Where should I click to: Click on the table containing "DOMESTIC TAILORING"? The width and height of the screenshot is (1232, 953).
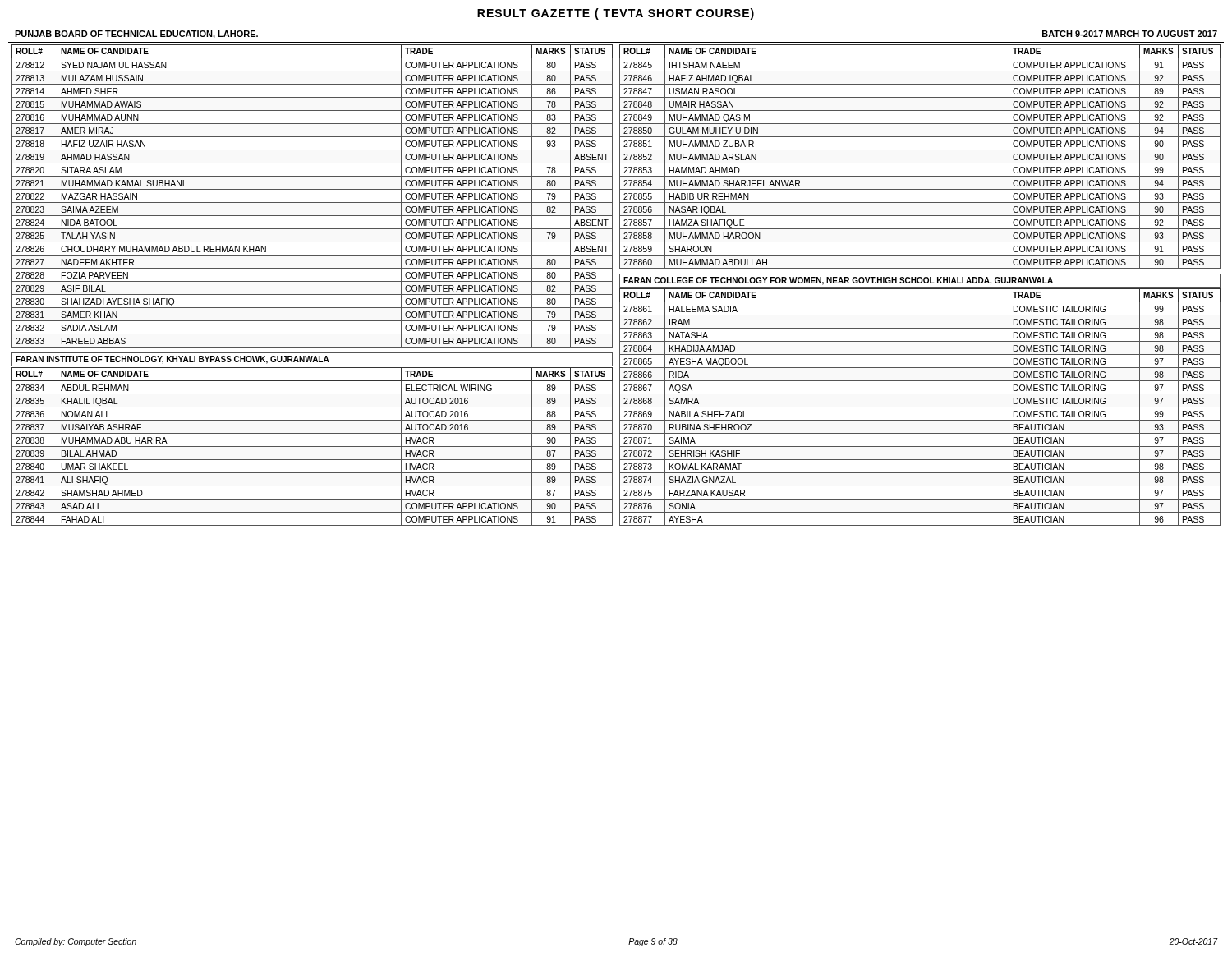(920, 407)
